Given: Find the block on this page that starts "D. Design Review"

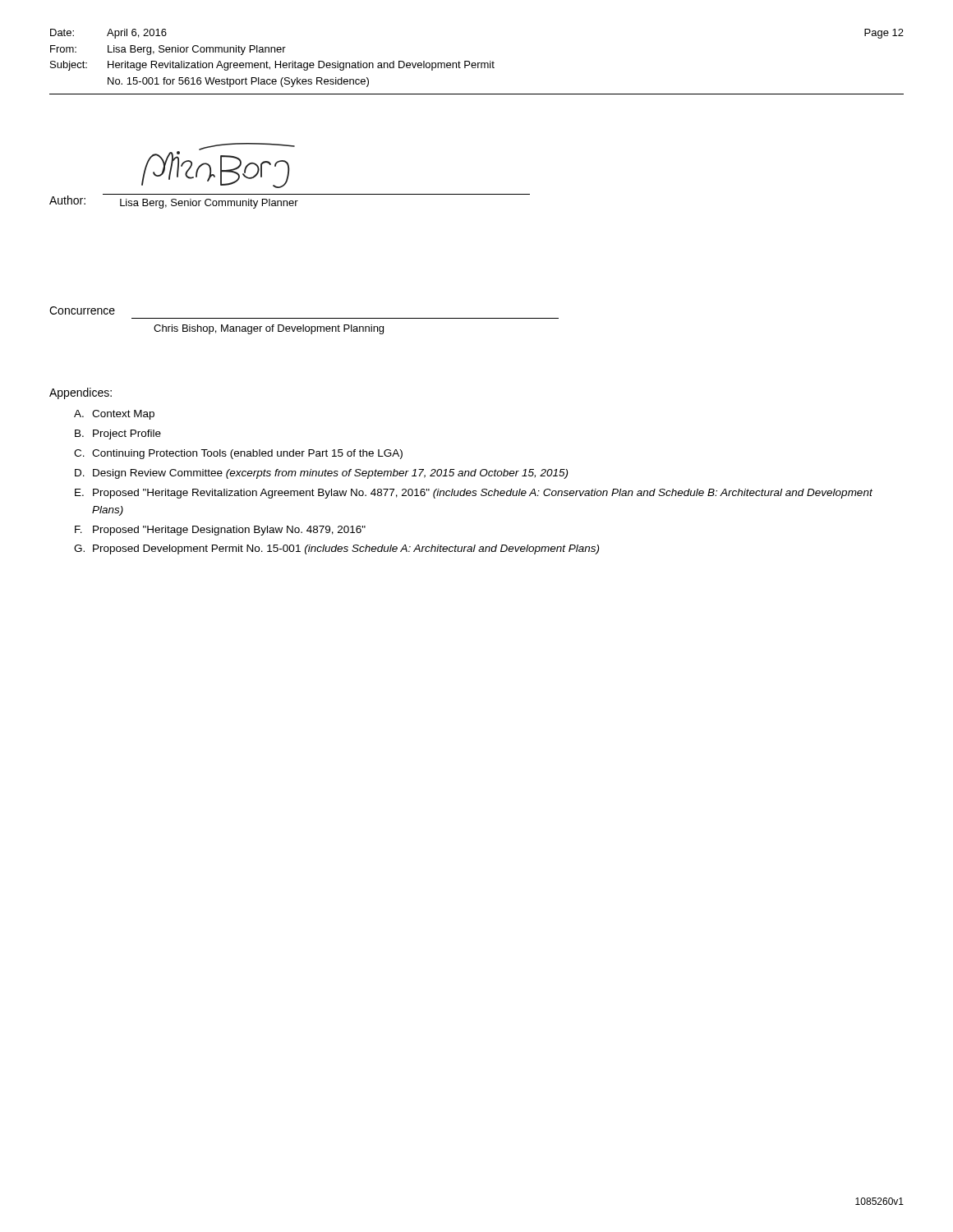Looking at the screenshot, I should coord(489,473).
